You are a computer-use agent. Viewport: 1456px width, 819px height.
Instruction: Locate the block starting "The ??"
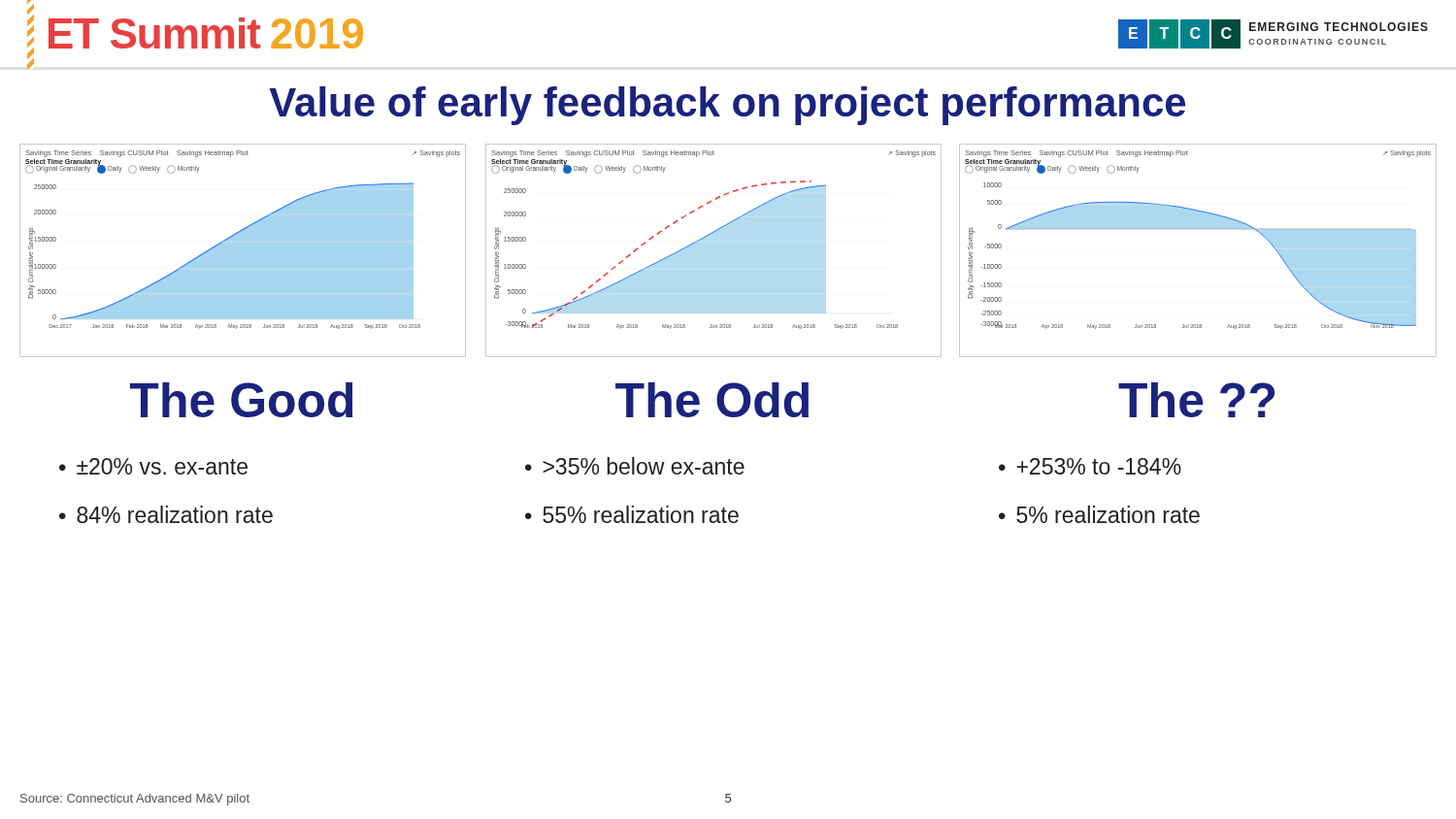[1198, 401]
